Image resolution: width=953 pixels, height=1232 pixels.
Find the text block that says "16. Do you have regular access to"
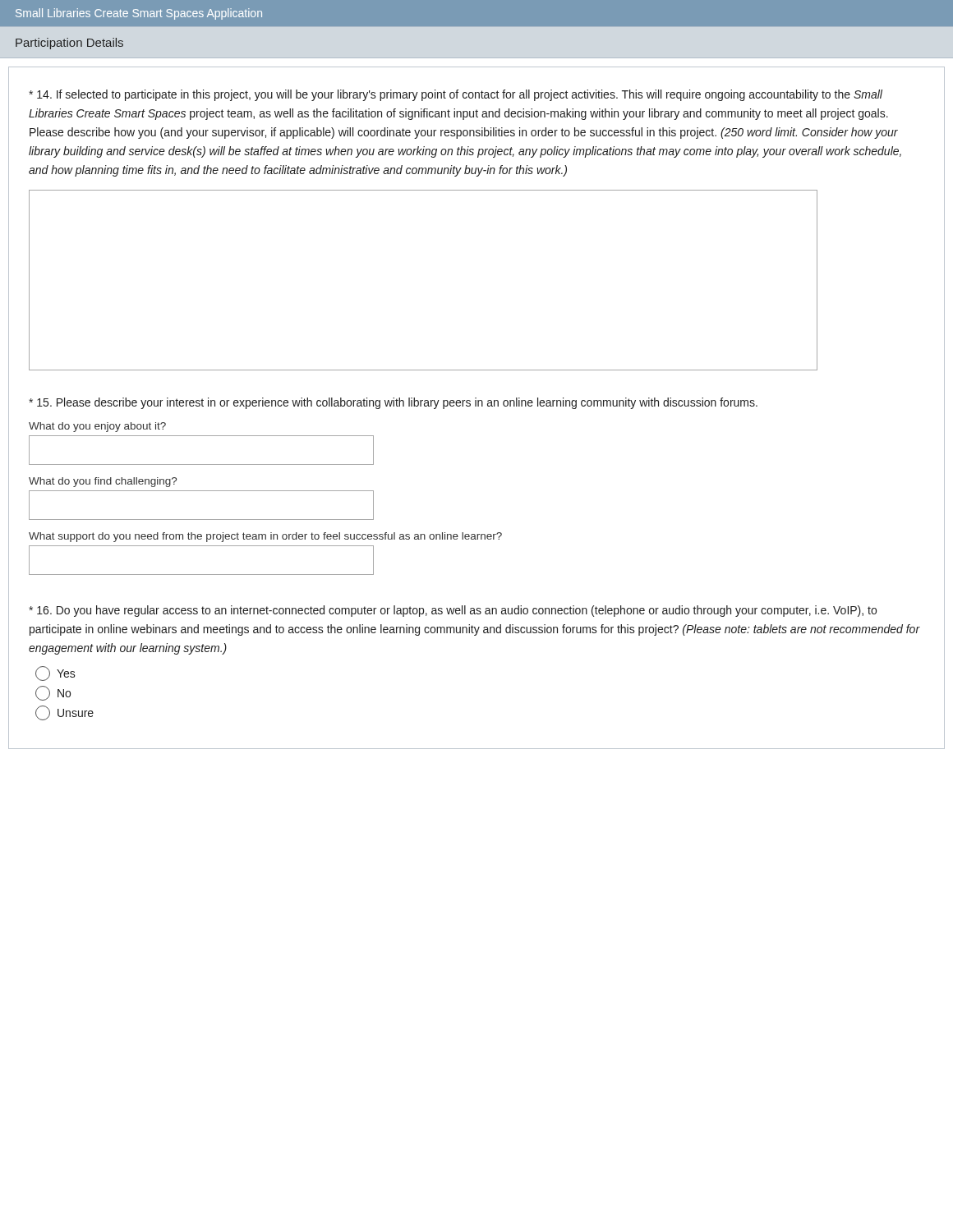tap(453, 611)
